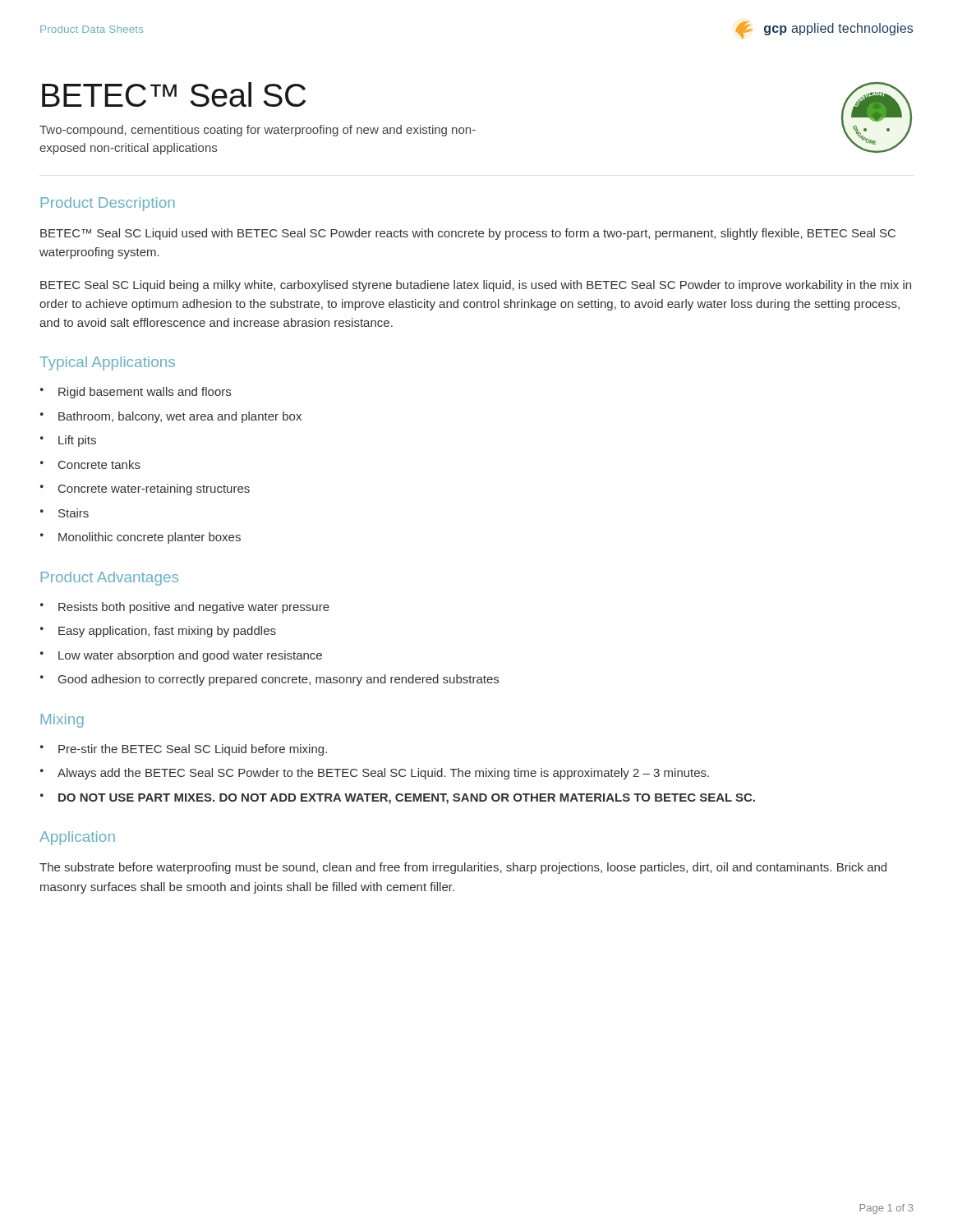Click on the logo
This screenshot has height=1232, width=953.
877,119
